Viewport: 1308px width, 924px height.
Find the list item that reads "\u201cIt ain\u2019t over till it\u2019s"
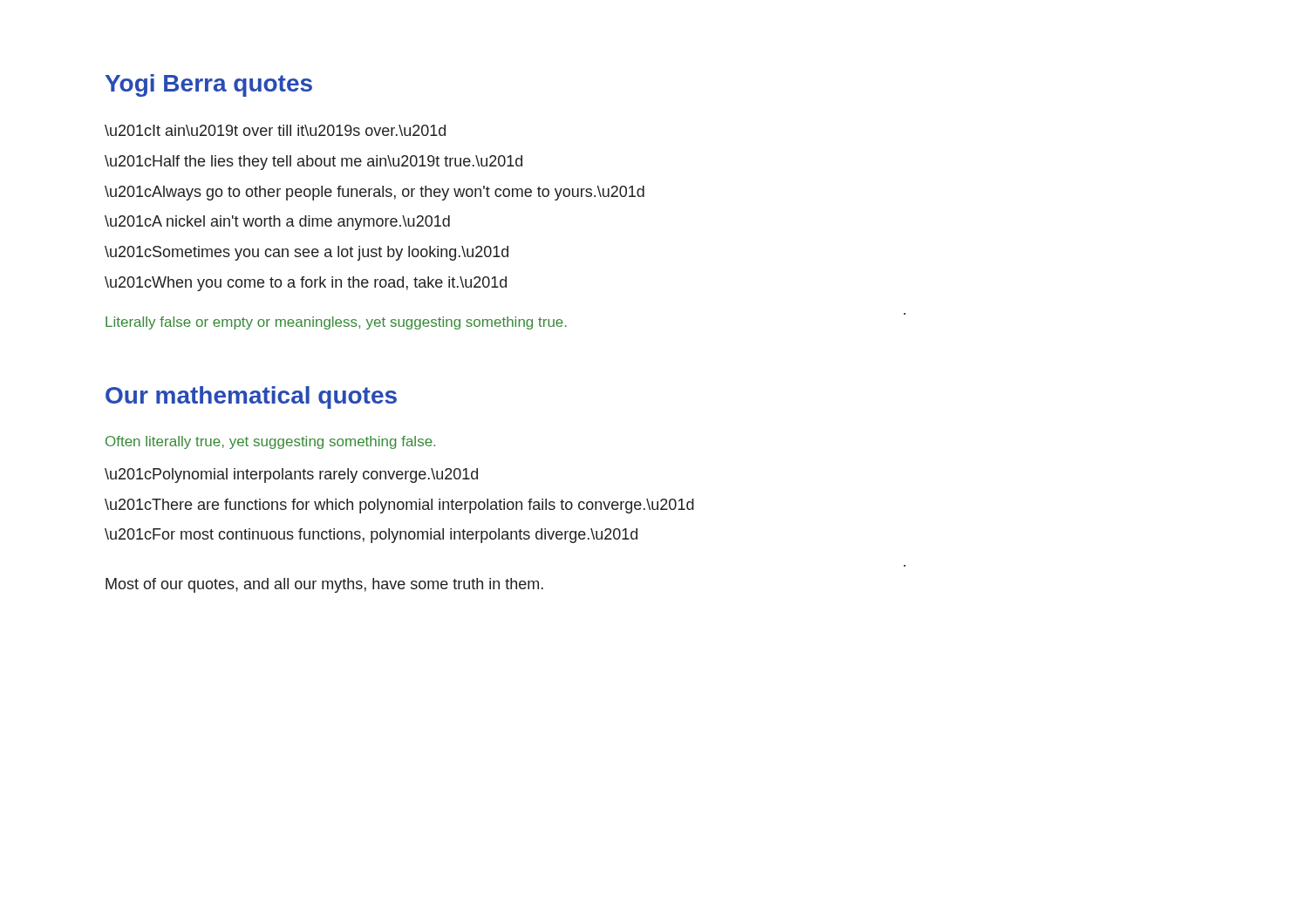point(275,130)
